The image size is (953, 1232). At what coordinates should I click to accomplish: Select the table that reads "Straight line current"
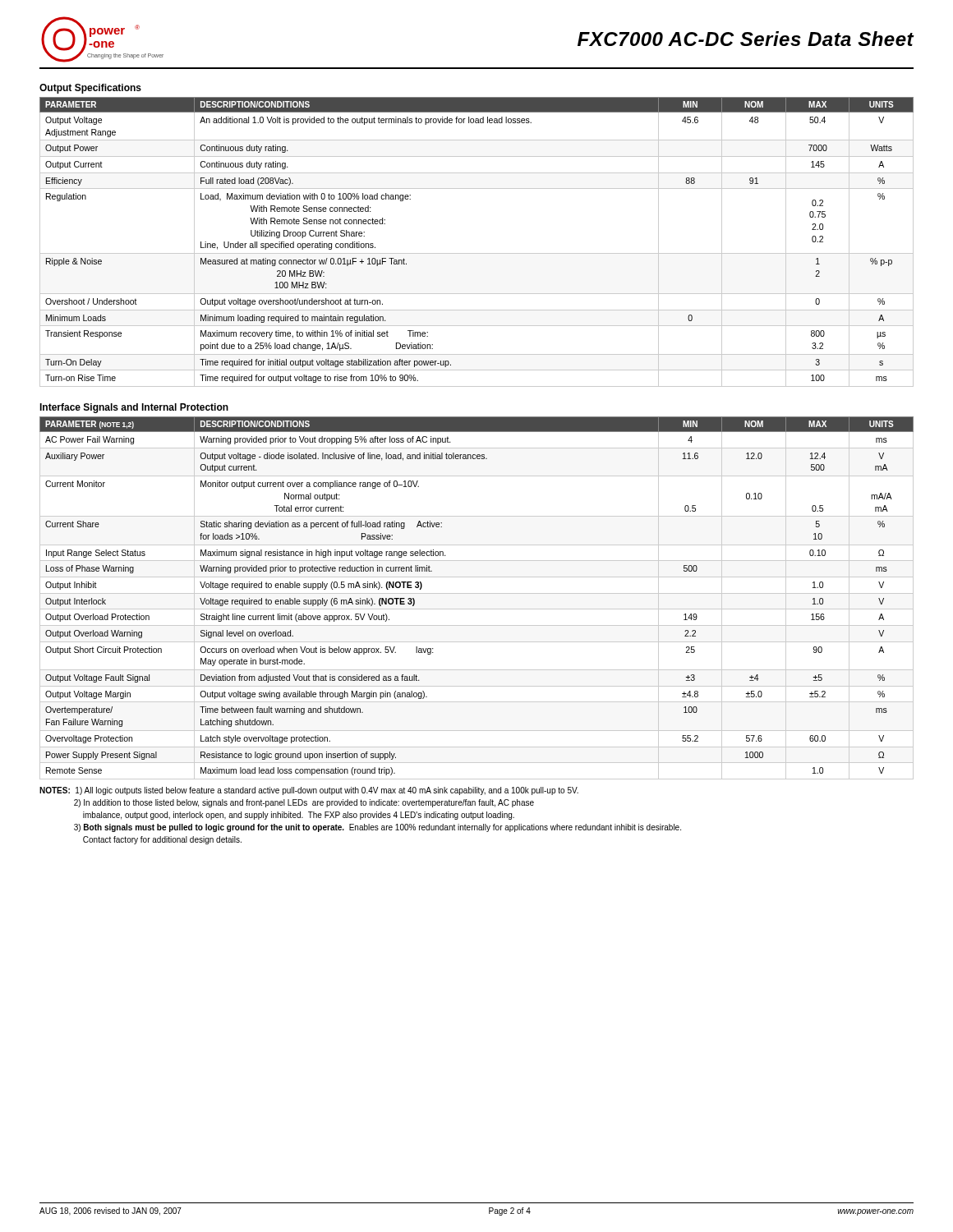476,598
